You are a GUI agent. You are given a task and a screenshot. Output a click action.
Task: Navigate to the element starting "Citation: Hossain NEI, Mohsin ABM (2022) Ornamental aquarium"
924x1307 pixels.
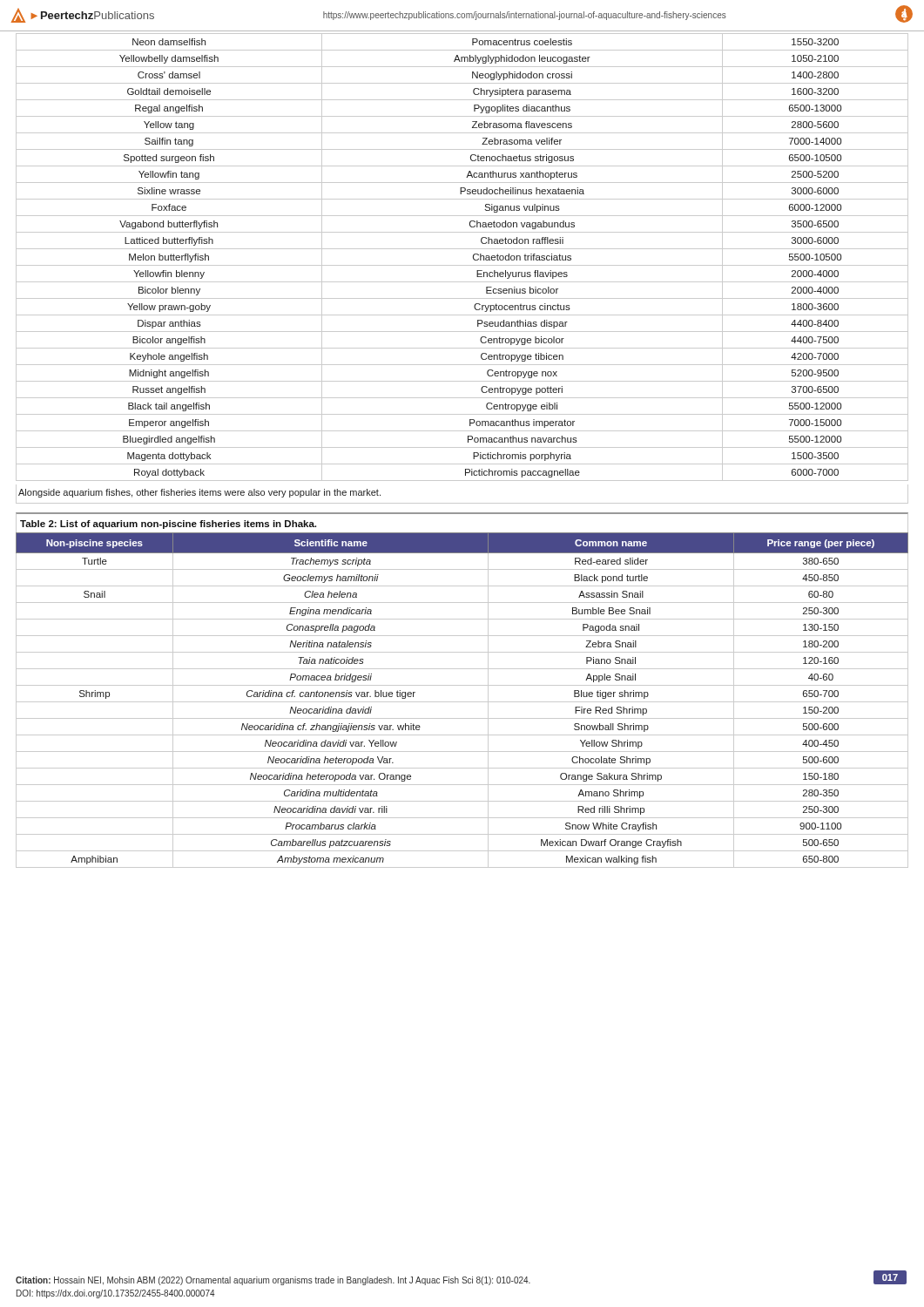pos(273,1287)
